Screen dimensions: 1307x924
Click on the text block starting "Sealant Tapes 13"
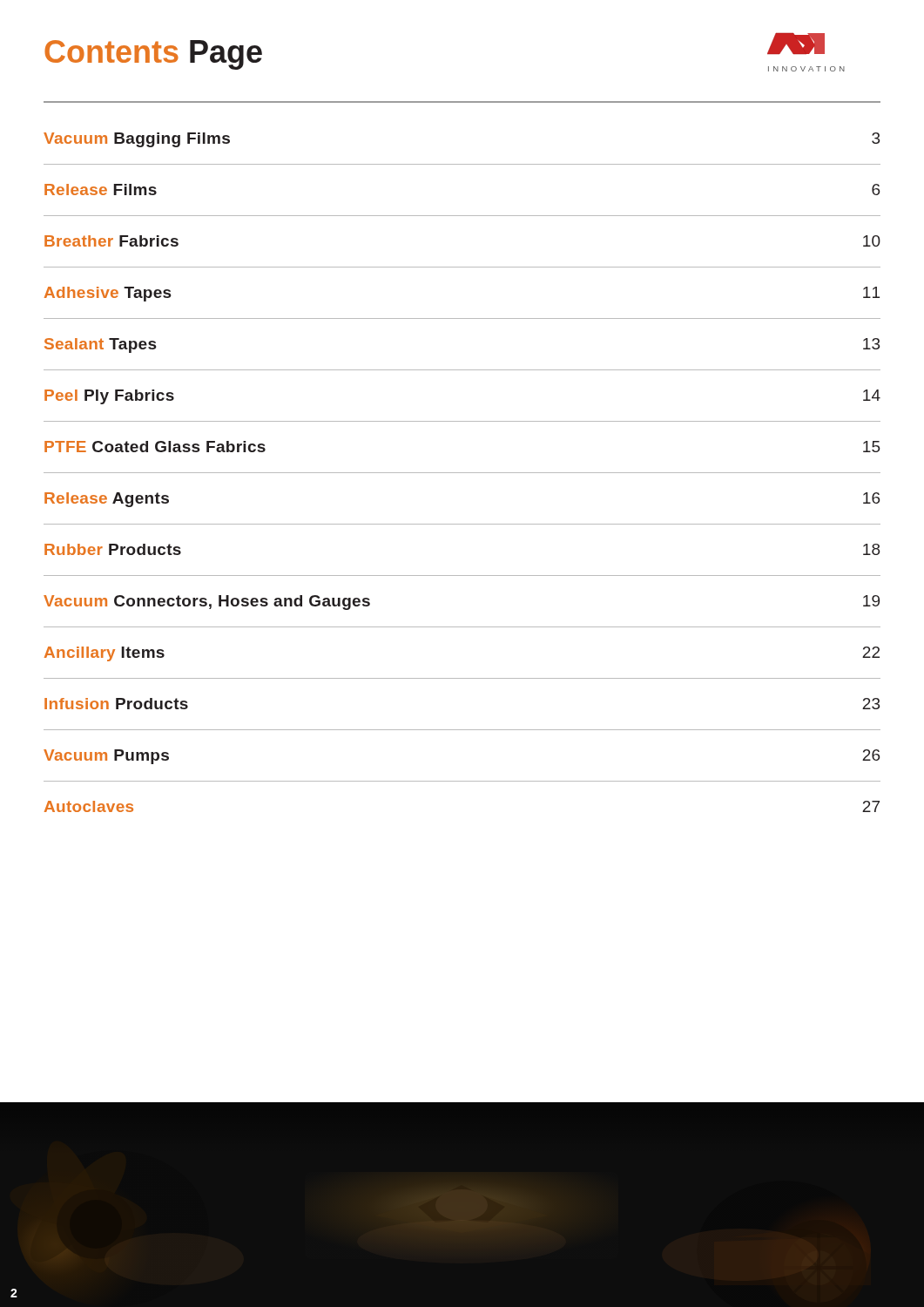click(x=101, y=345)
